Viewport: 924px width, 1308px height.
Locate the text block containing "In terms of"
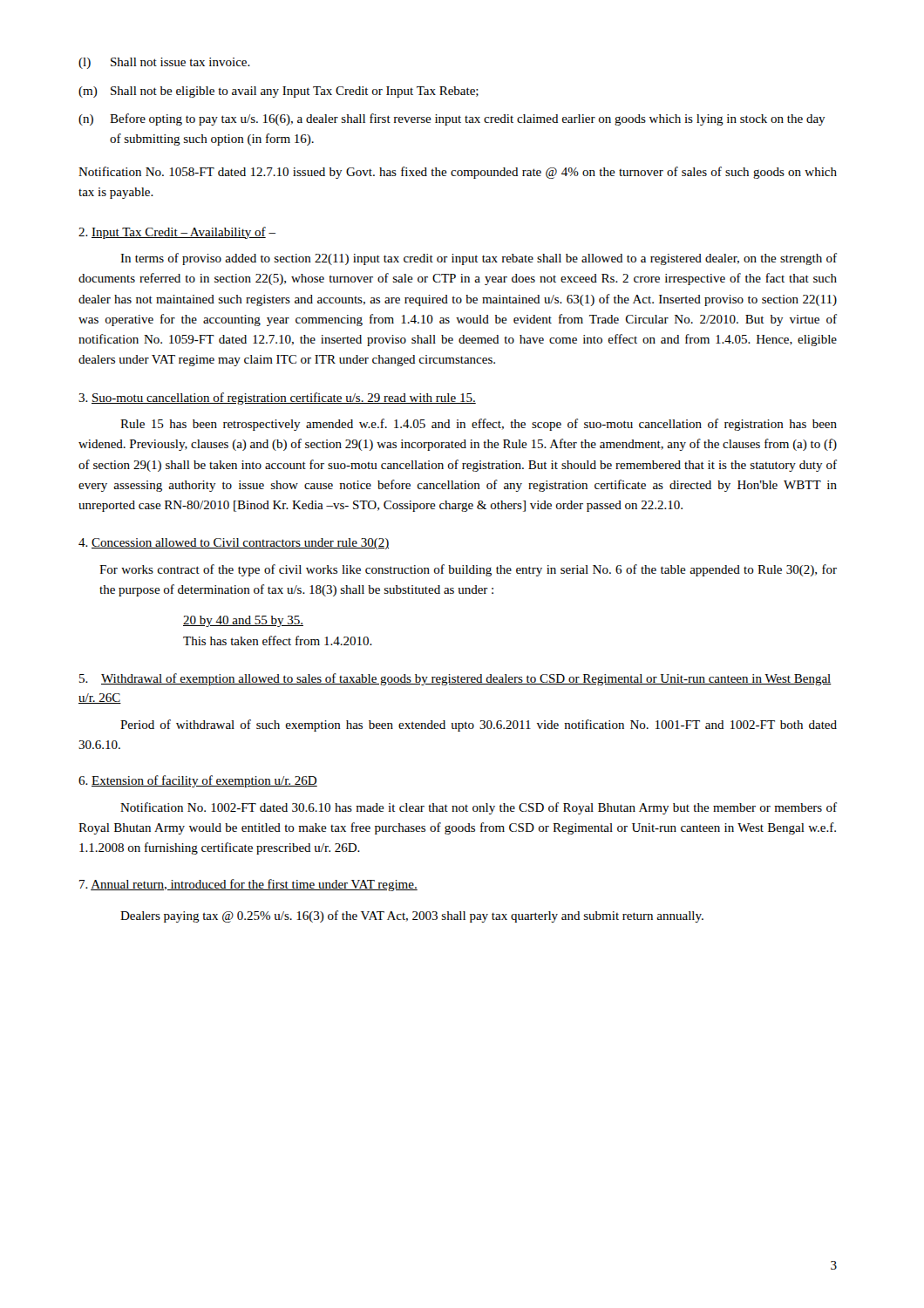pyautogui.click(x=458, y=309)
